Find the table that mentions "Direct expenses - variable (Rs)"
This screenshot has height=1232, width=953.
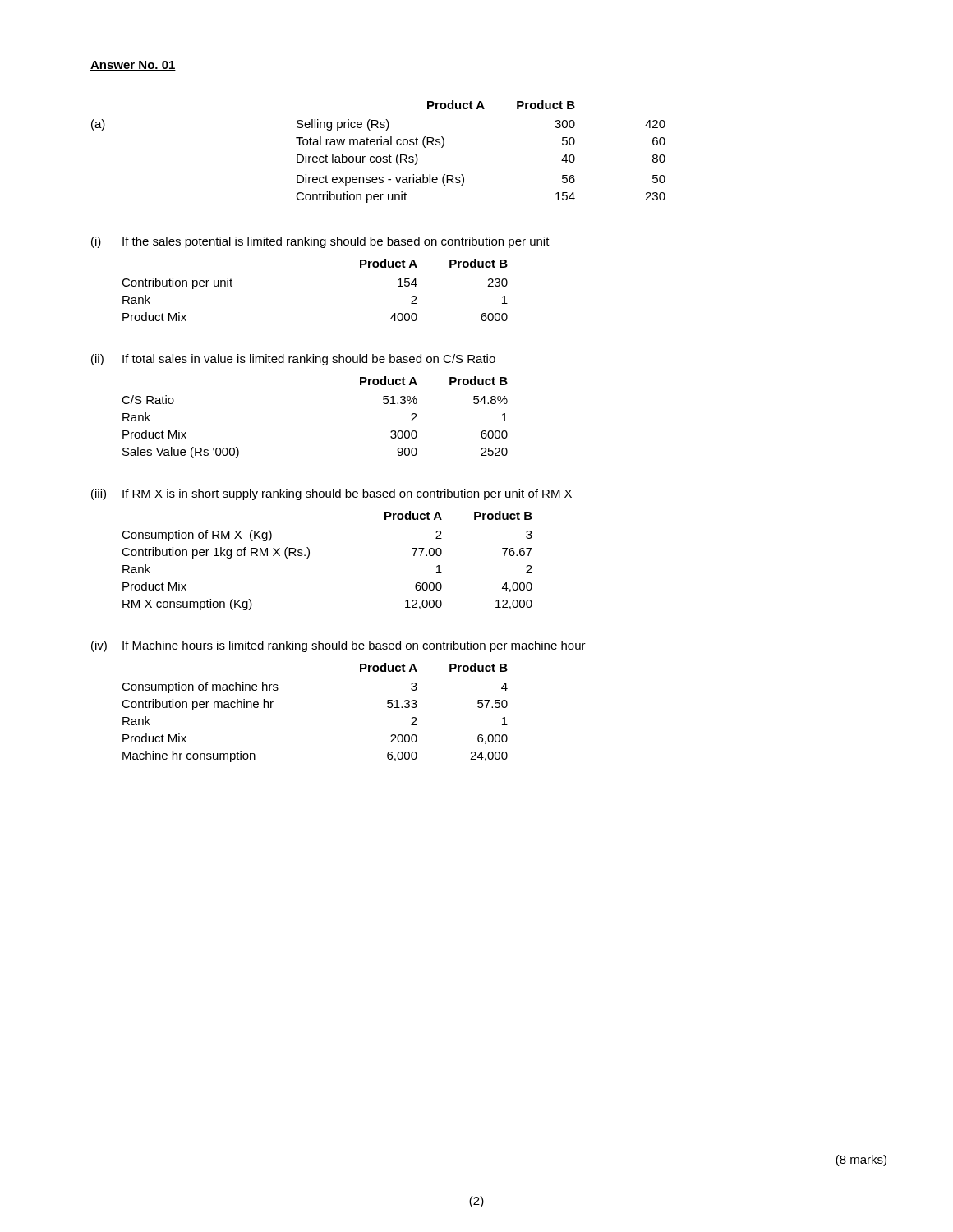tap(489, 150)
